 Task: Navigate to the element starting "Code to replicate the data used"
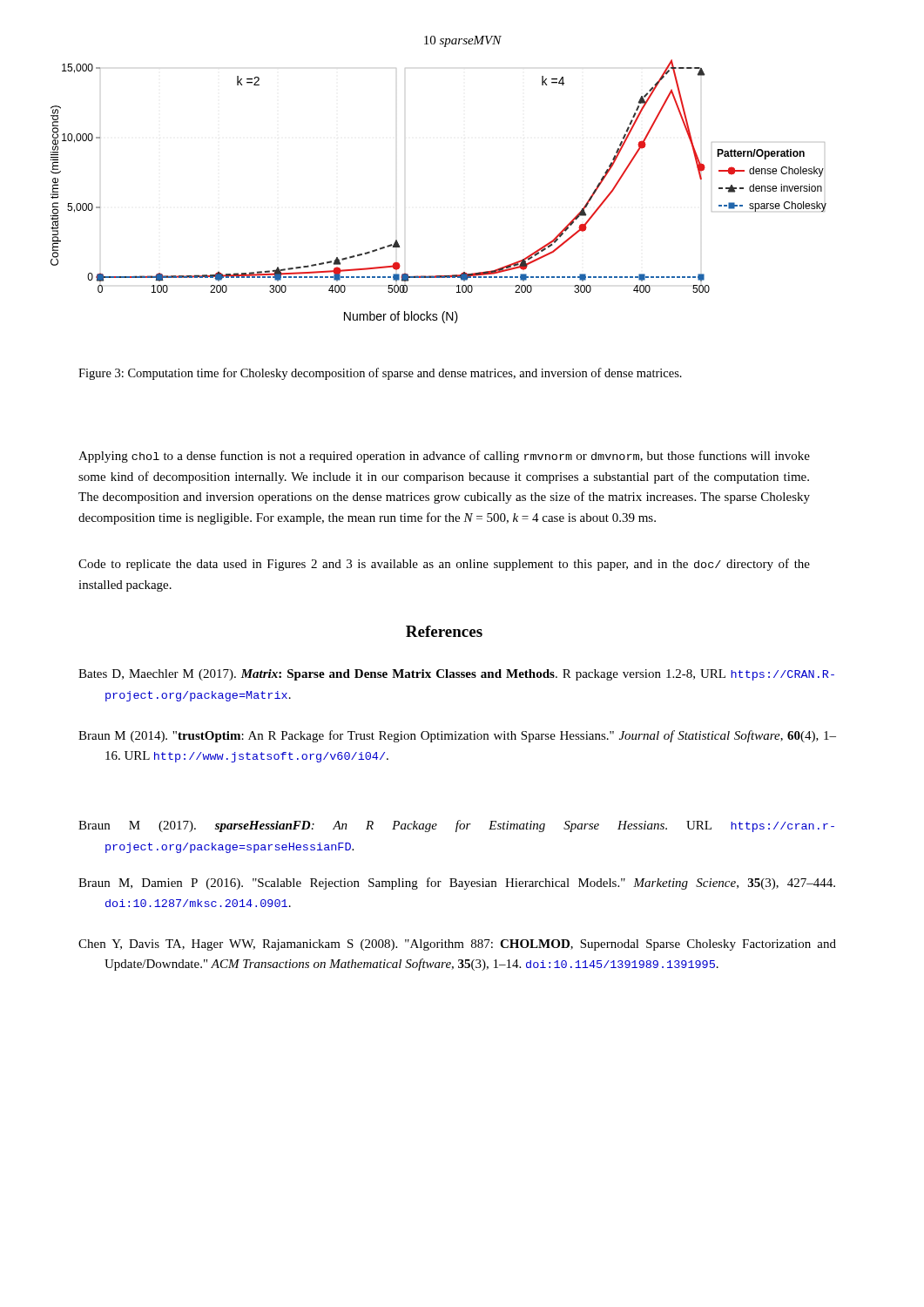tap(444, 574)
